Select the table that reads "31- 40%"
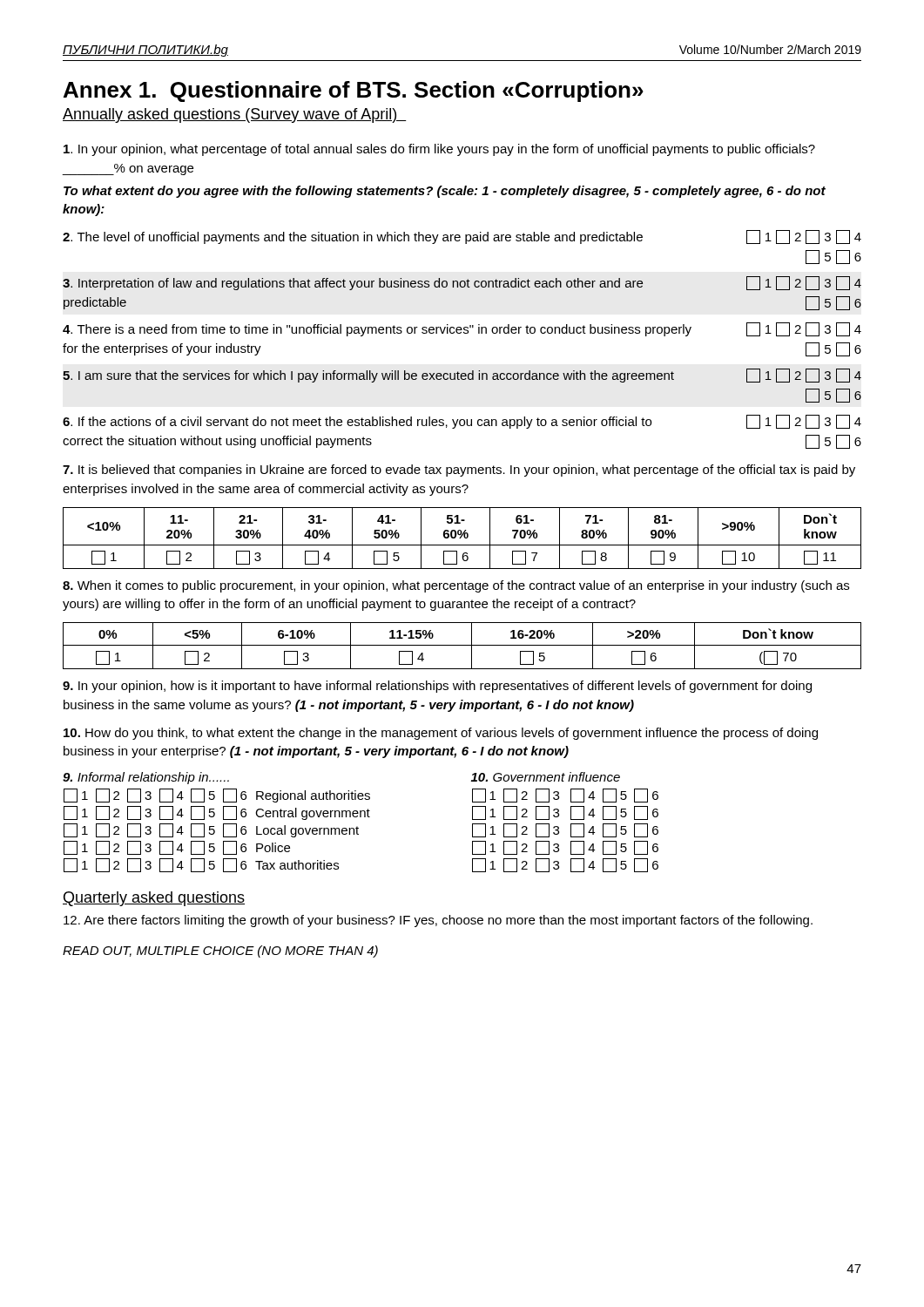Viewport: 924px width, 1307px height. pos(462,538)
